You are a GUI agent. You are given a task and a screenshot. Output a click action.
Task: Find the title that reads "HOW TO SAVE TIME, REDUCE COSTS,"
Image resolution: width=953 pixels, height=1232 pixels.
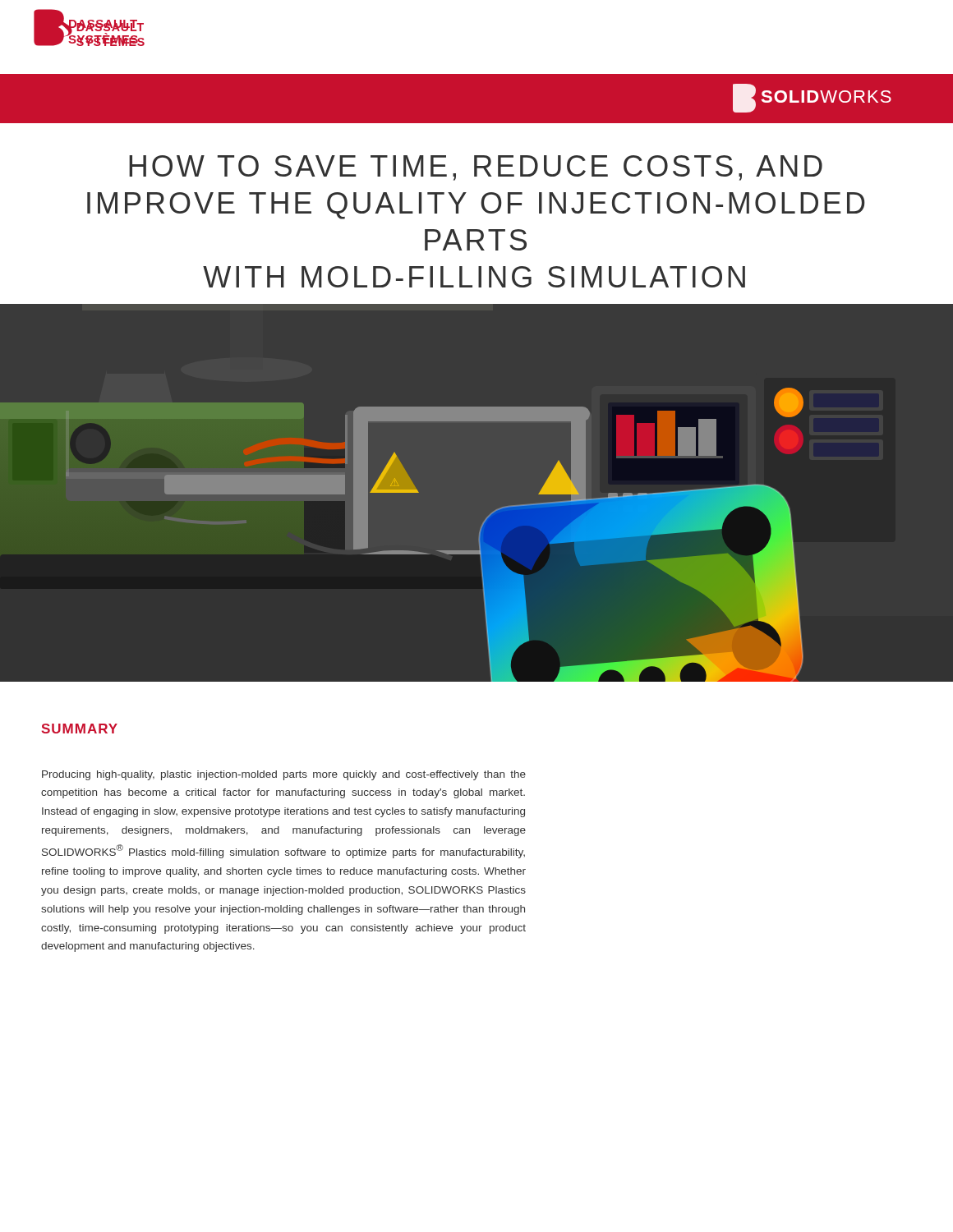click(x=476, y=234)
